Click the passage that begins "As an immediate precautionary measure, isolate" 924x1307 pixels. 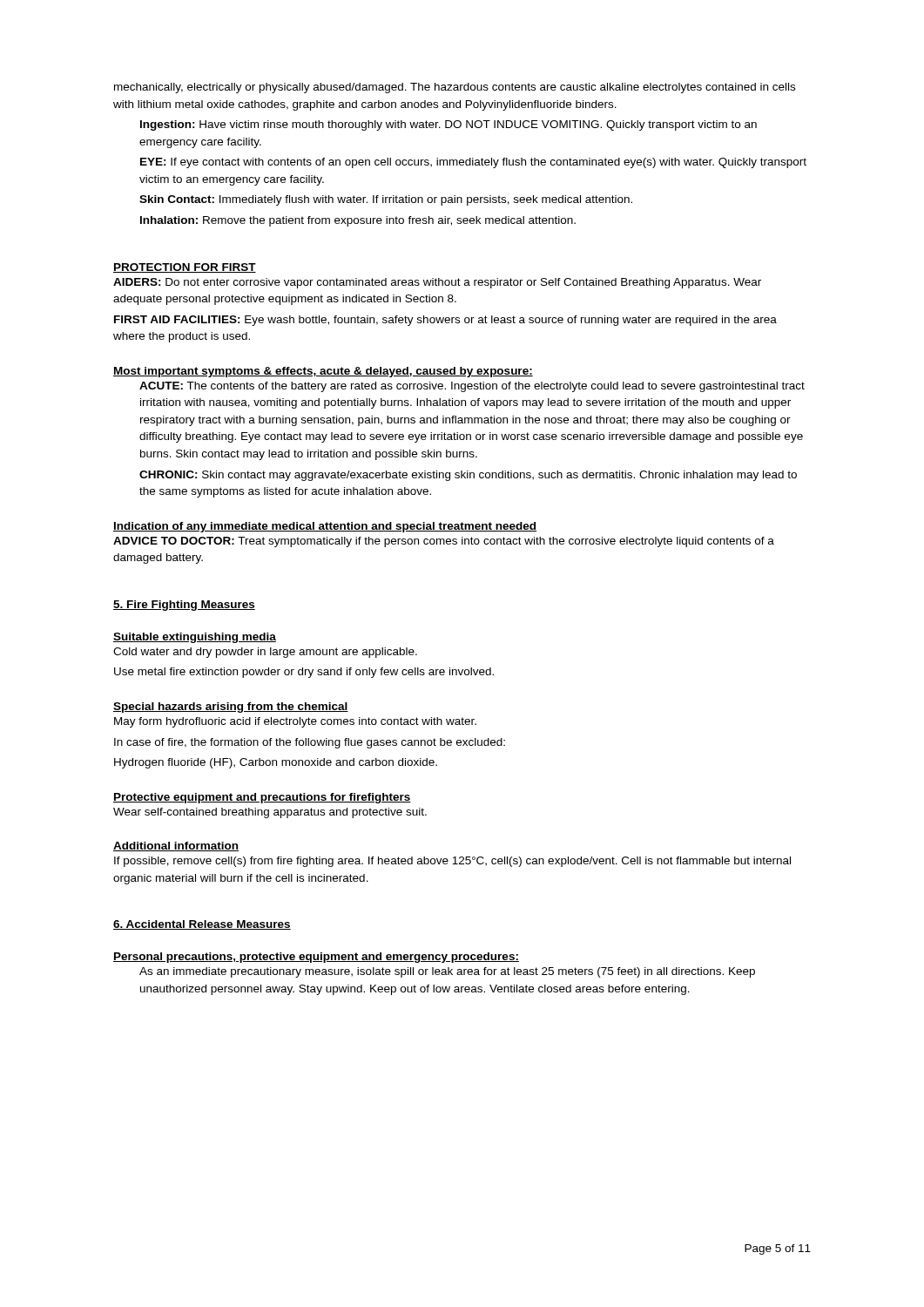pyautogui.click(x=475, y=980)
